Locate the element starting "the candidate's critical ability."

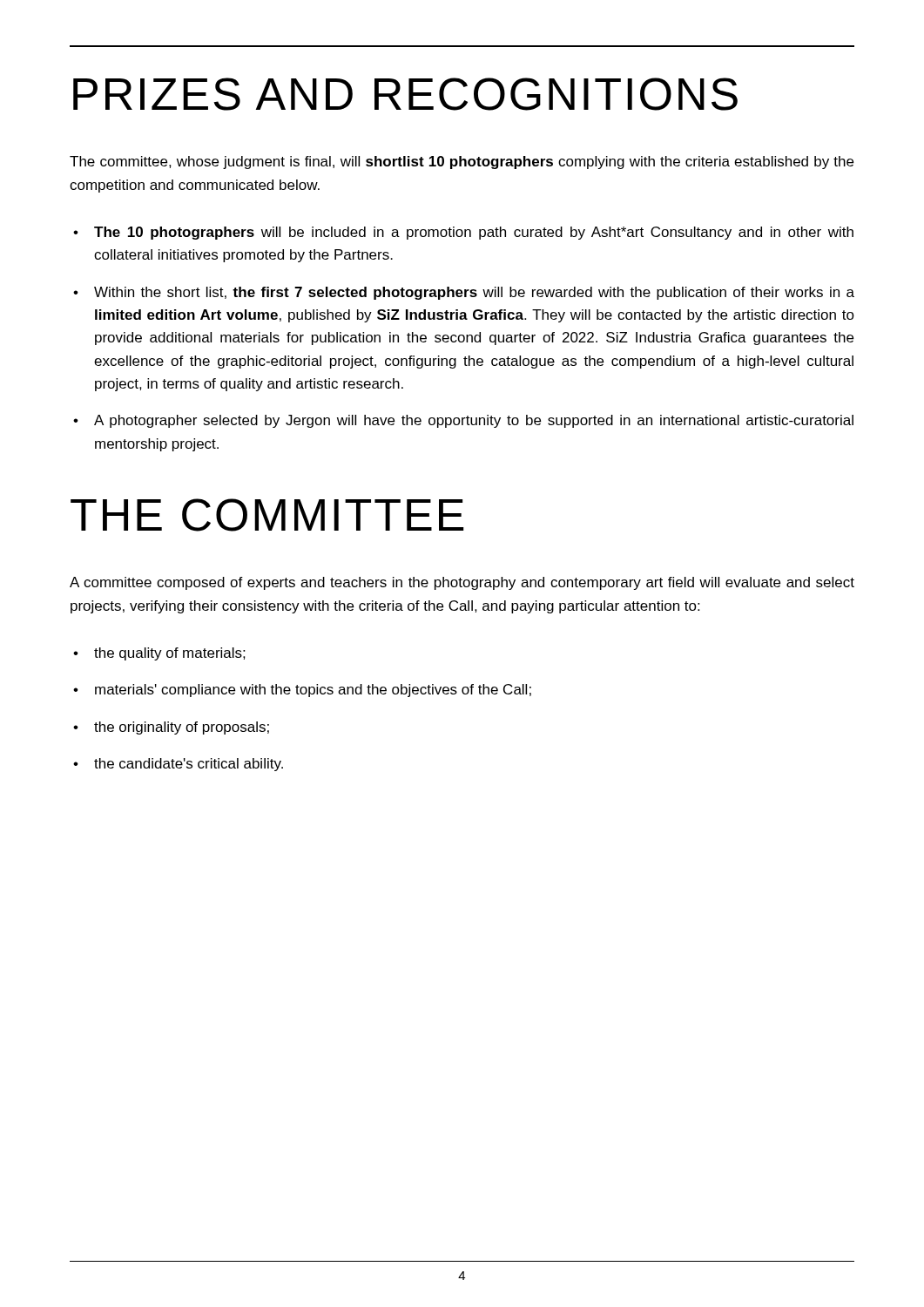[x=189, y=764]
